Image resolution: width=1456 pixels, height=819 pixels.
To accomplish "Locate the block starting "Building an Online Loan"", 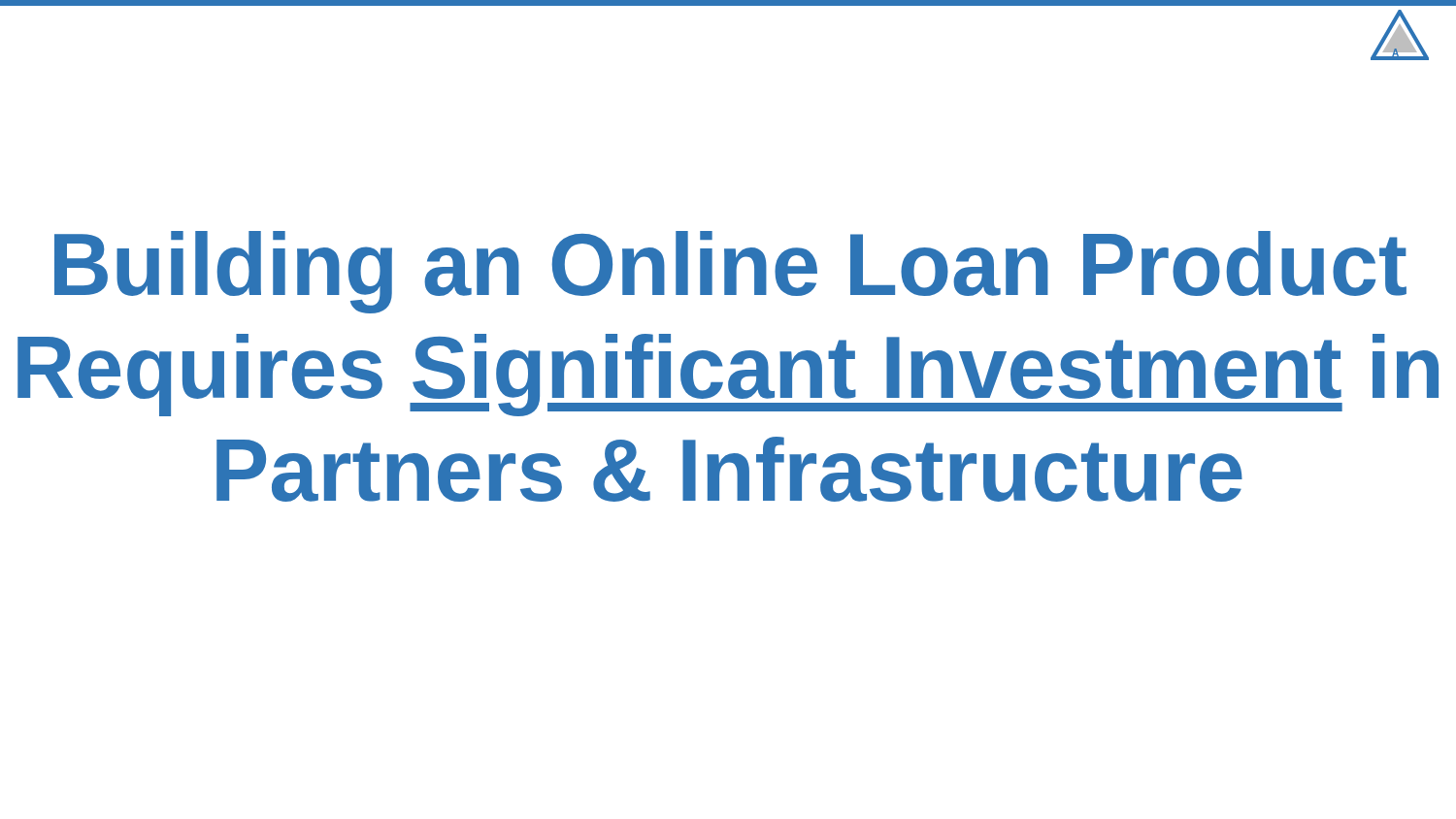I will point(728,368).
